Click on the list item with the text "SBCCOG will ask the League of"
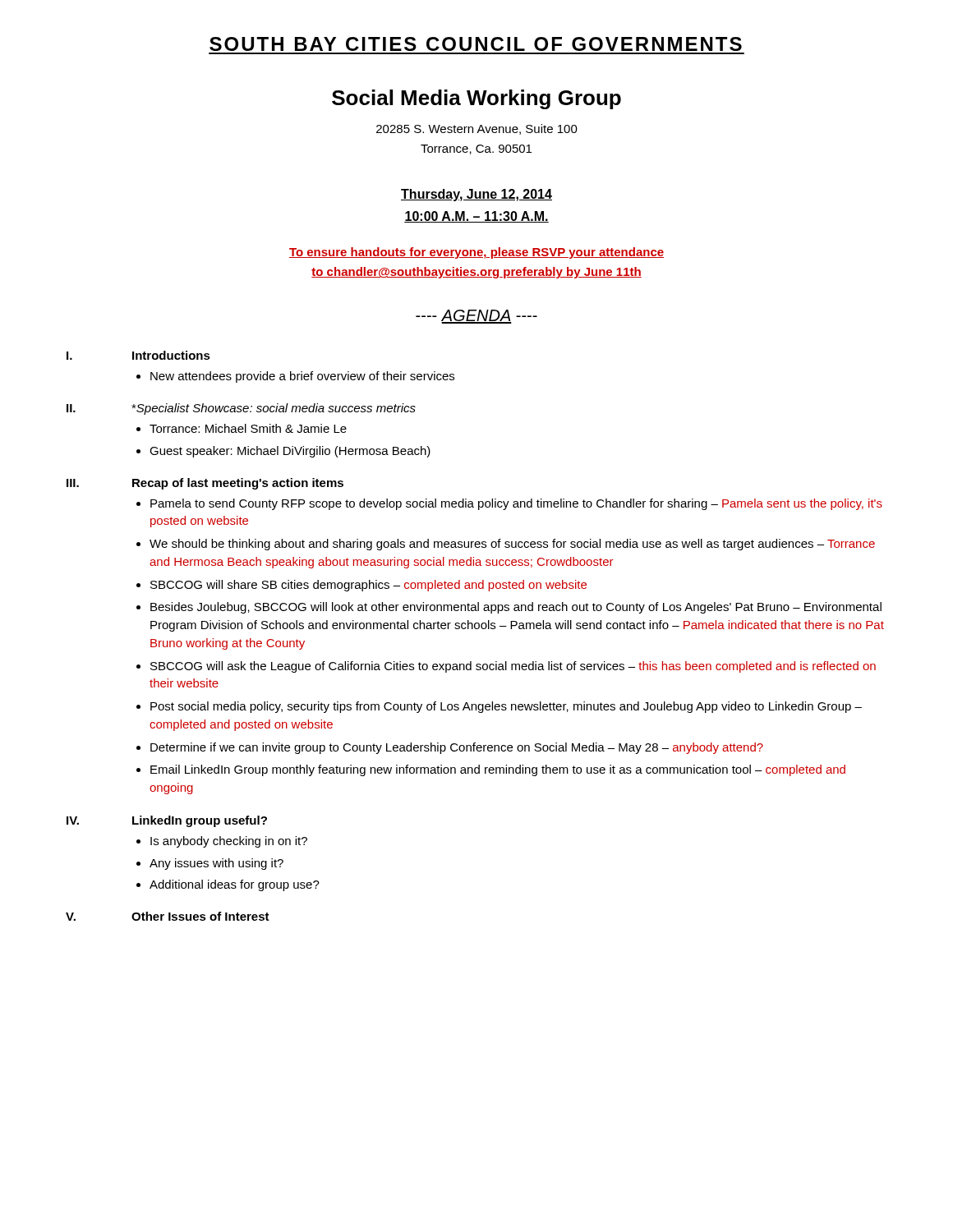Screen dimensions: 1232x953 (x=513, y=674)
